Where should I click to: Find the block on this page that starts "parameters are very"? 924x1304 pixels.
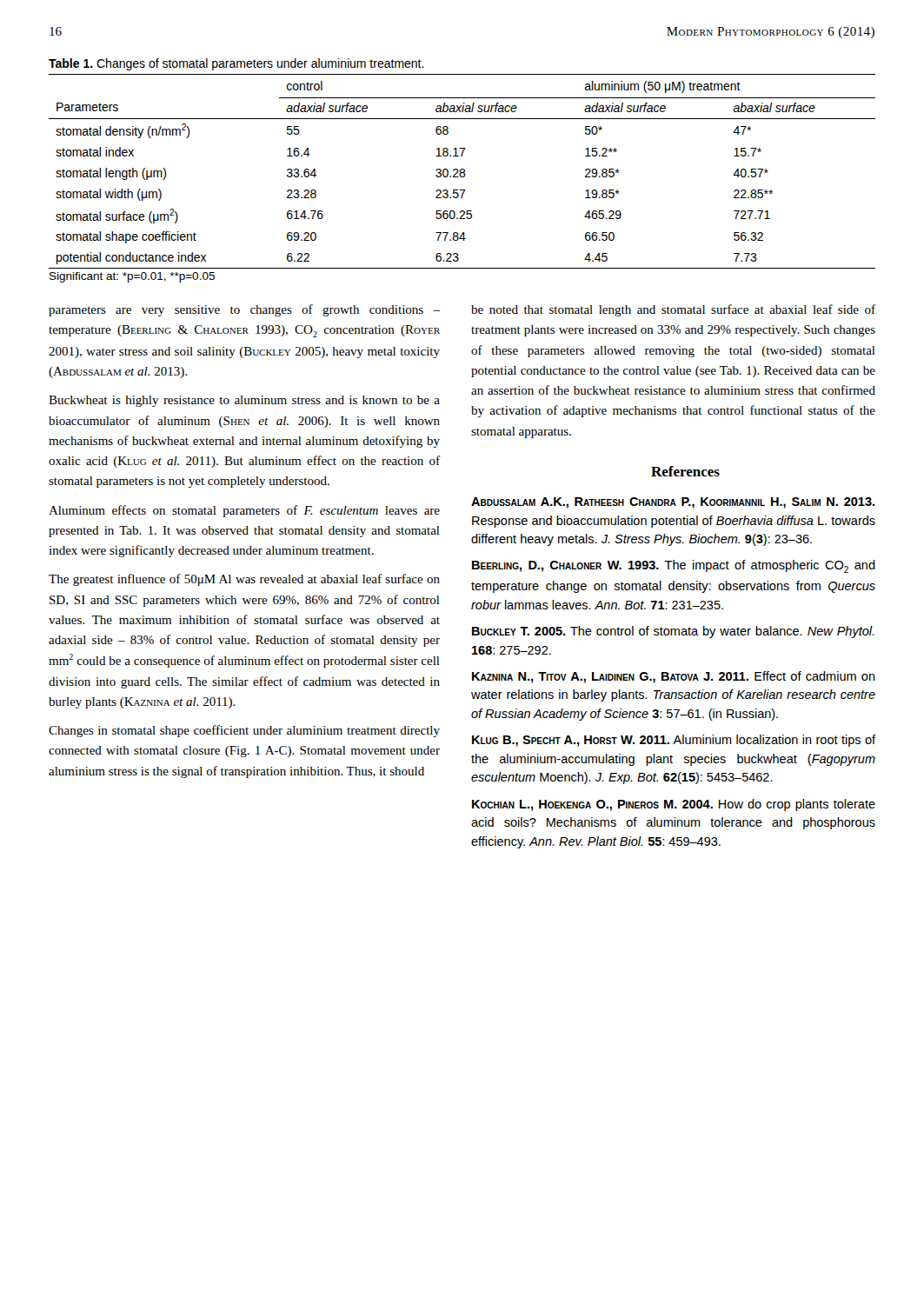click(x=244, y=341)
